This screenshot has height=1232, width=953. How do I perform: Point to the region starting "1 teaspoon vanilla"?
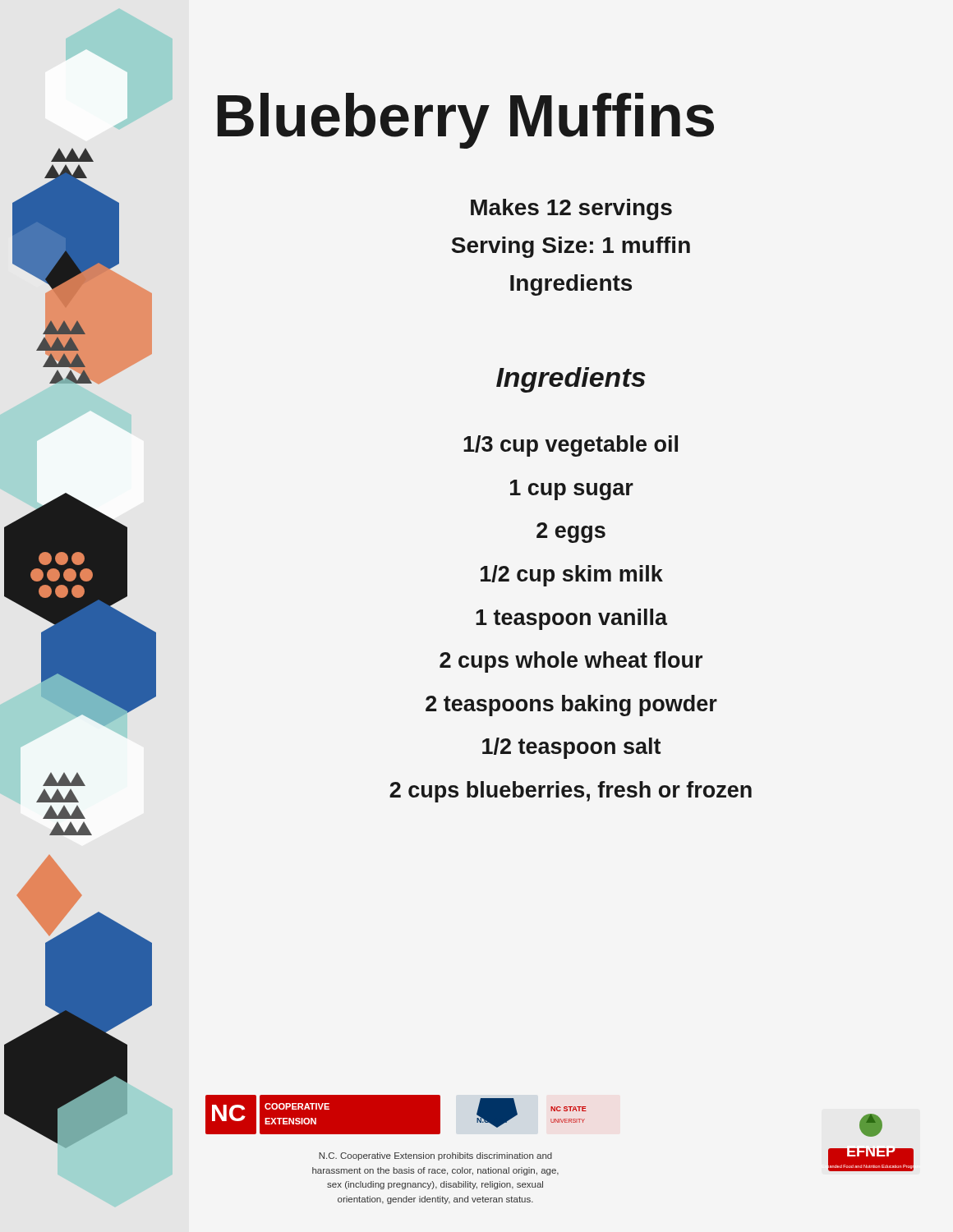[571, 617]
